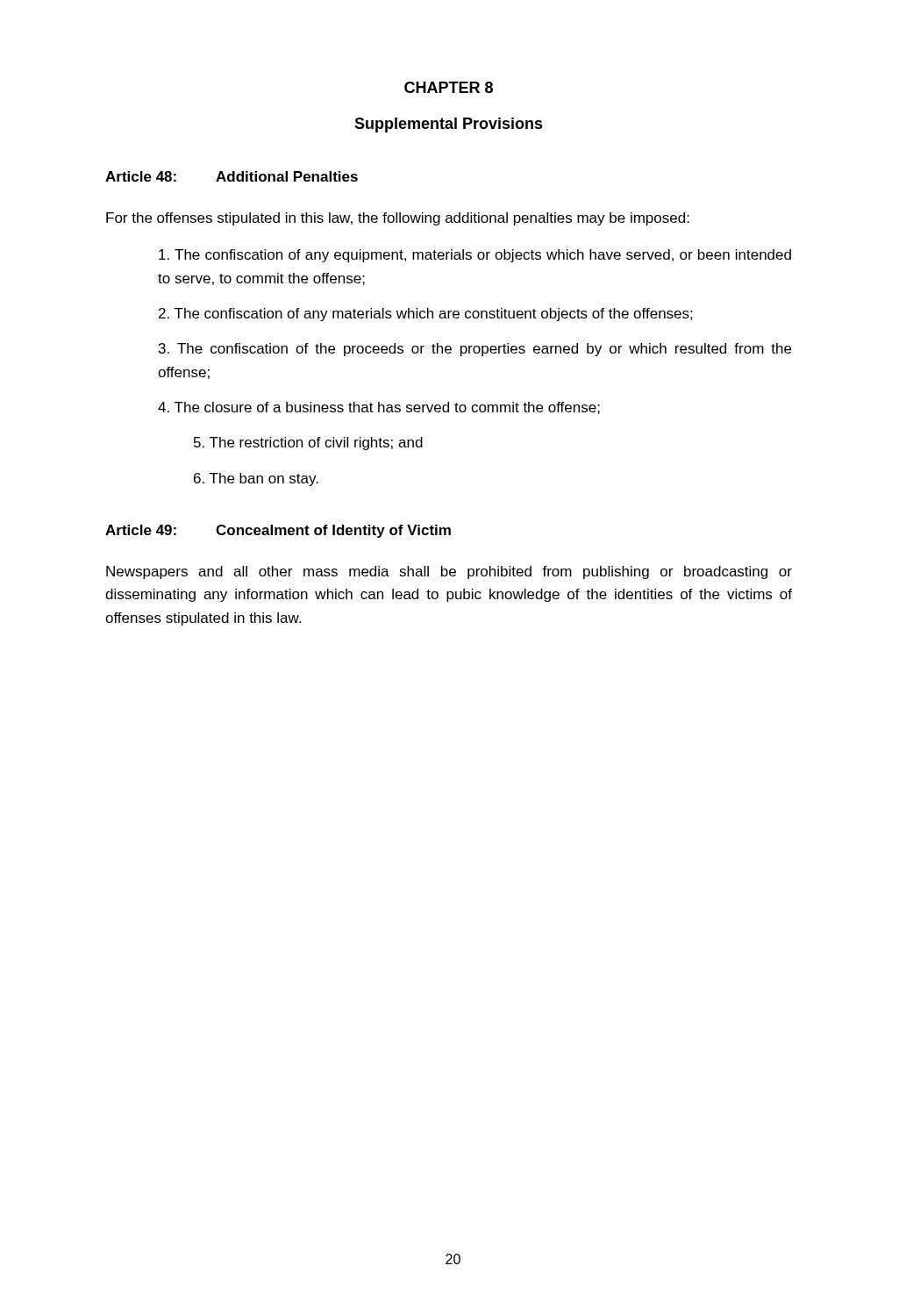Find the section header that says "Supplemental Provisions"
The image size is (906, 1316).
coord(449,124)
